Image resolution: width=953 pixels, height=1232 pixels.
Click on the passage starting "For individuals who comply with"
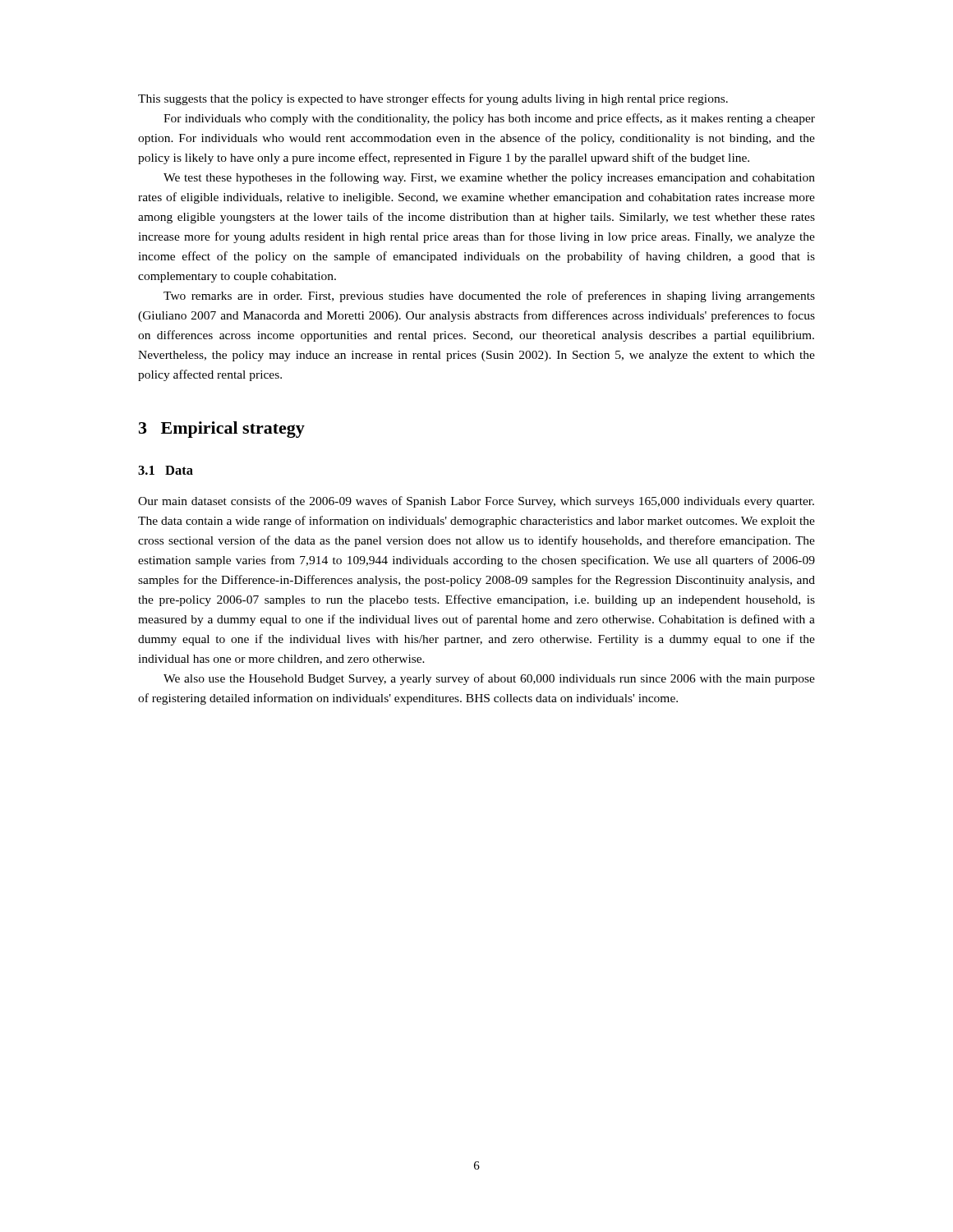coord(476,138)
